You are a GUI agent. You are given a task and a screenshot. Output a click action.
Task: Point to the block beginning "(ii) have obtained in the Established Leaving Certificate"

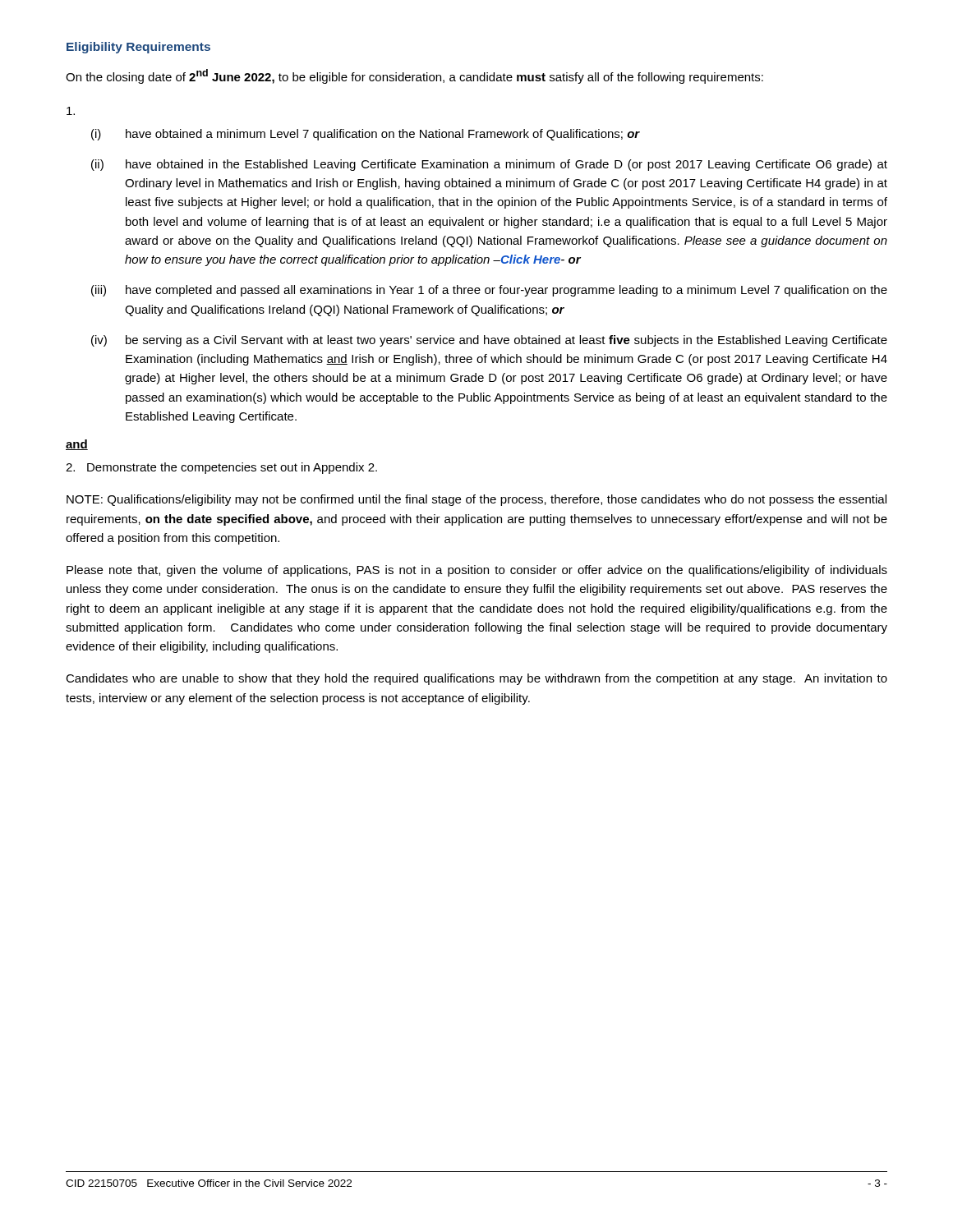489,212
